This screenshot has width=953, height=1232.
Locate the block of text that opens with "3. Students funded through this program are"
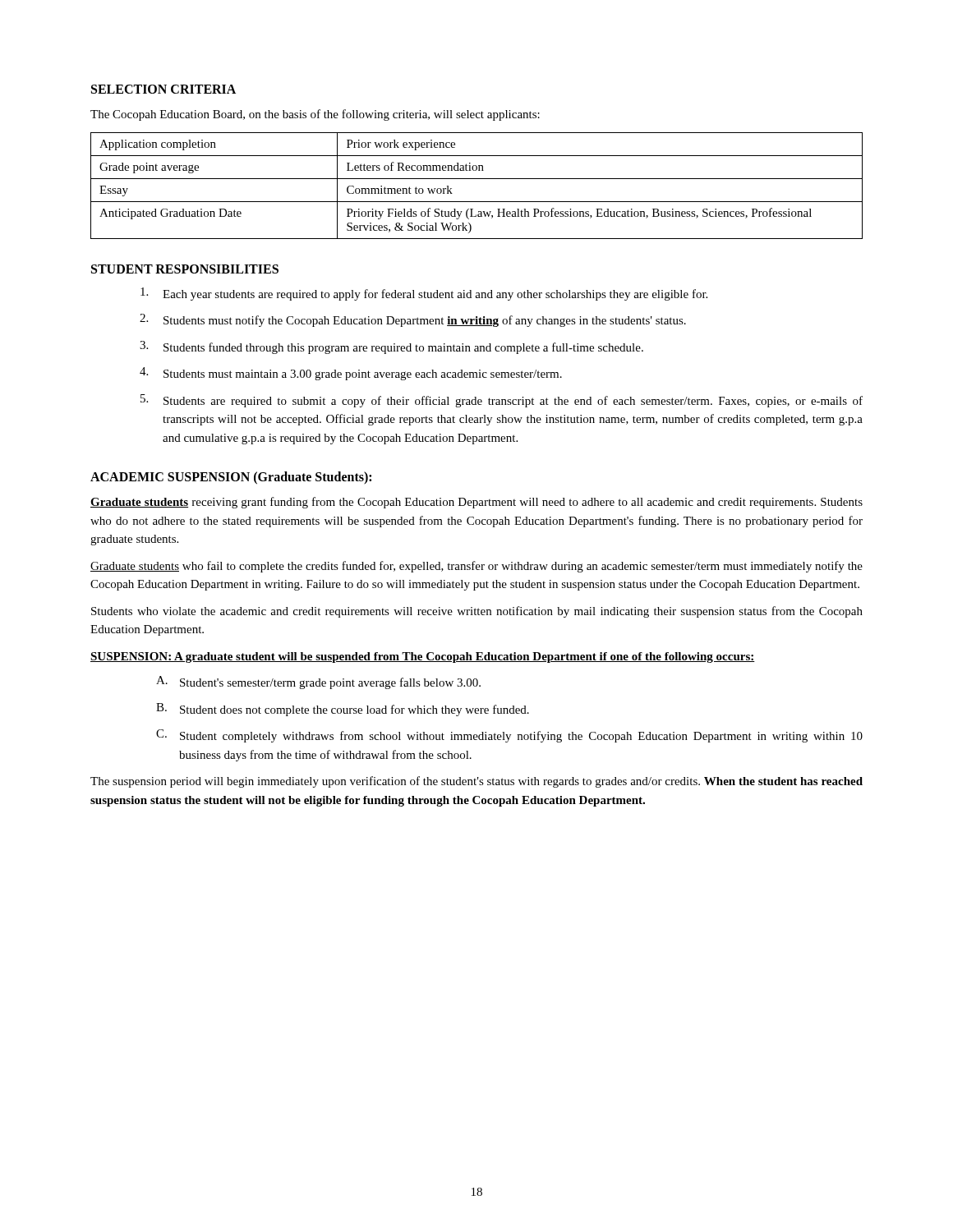(501, 347)
